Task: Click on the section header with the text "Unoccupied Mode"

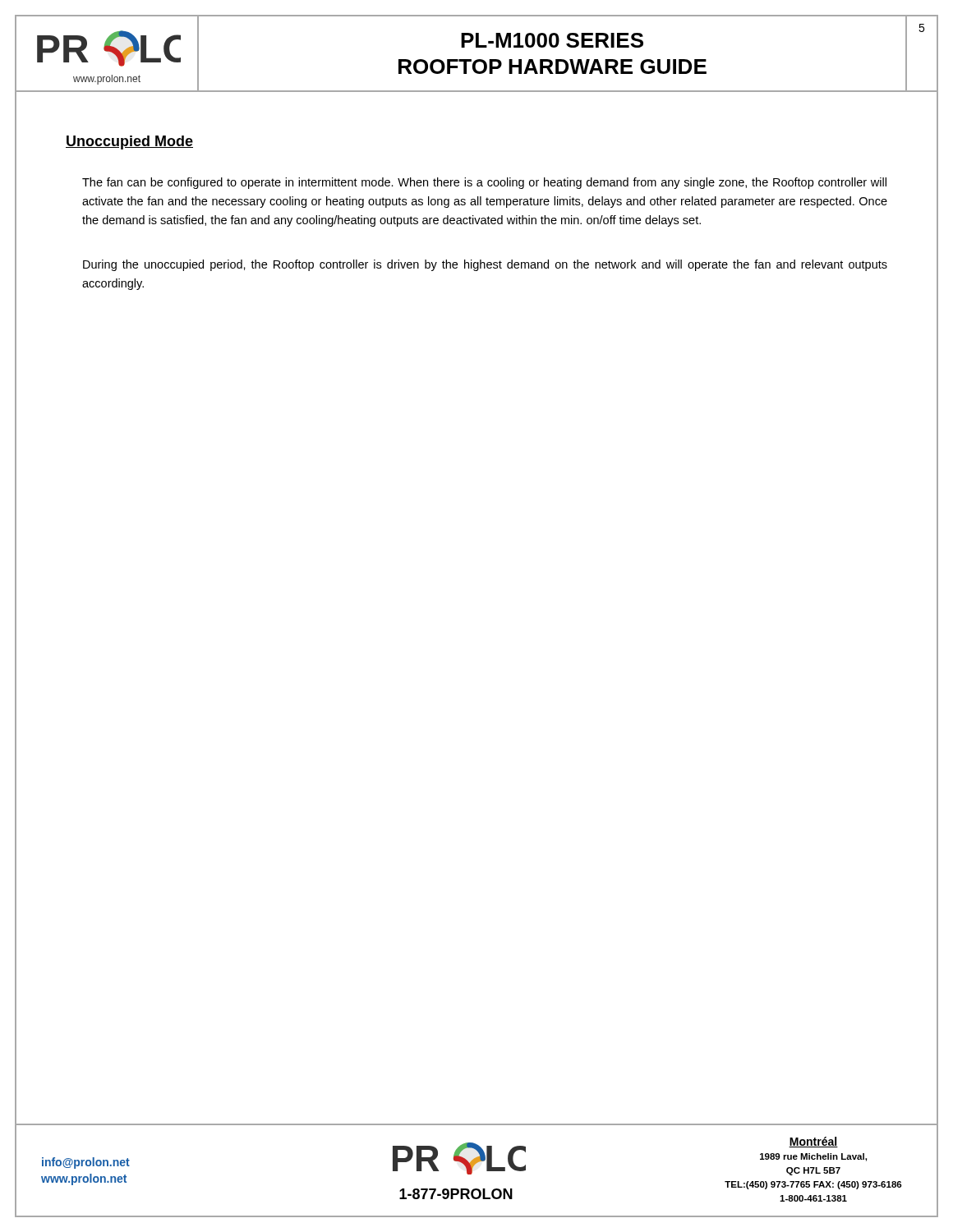Action: tap(129, 141)
